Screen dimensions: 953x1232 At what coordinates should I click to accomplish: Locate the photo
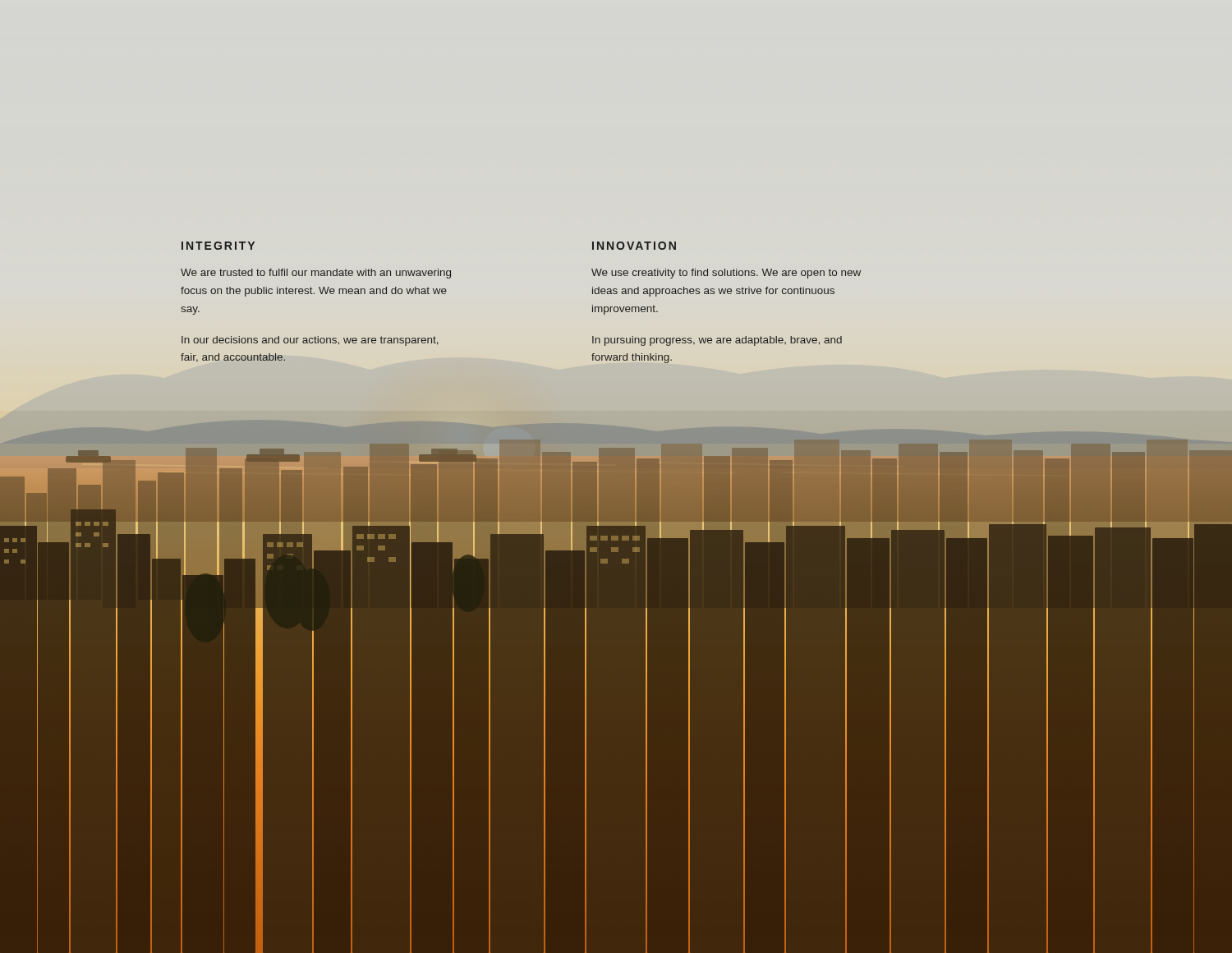coord(616,476)
